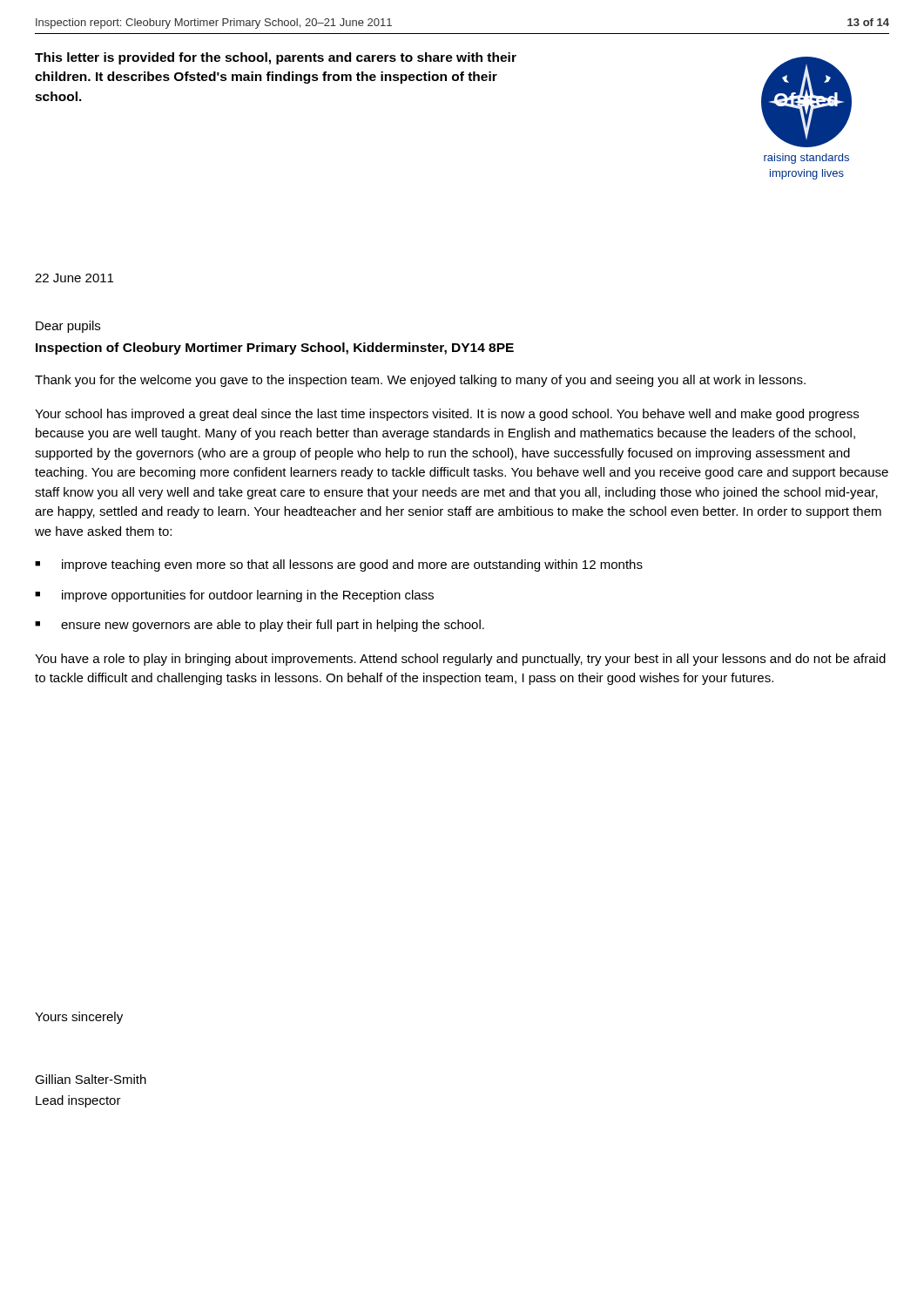
Task: Click the passage that begins "You have a"
Action: point(462,668)
